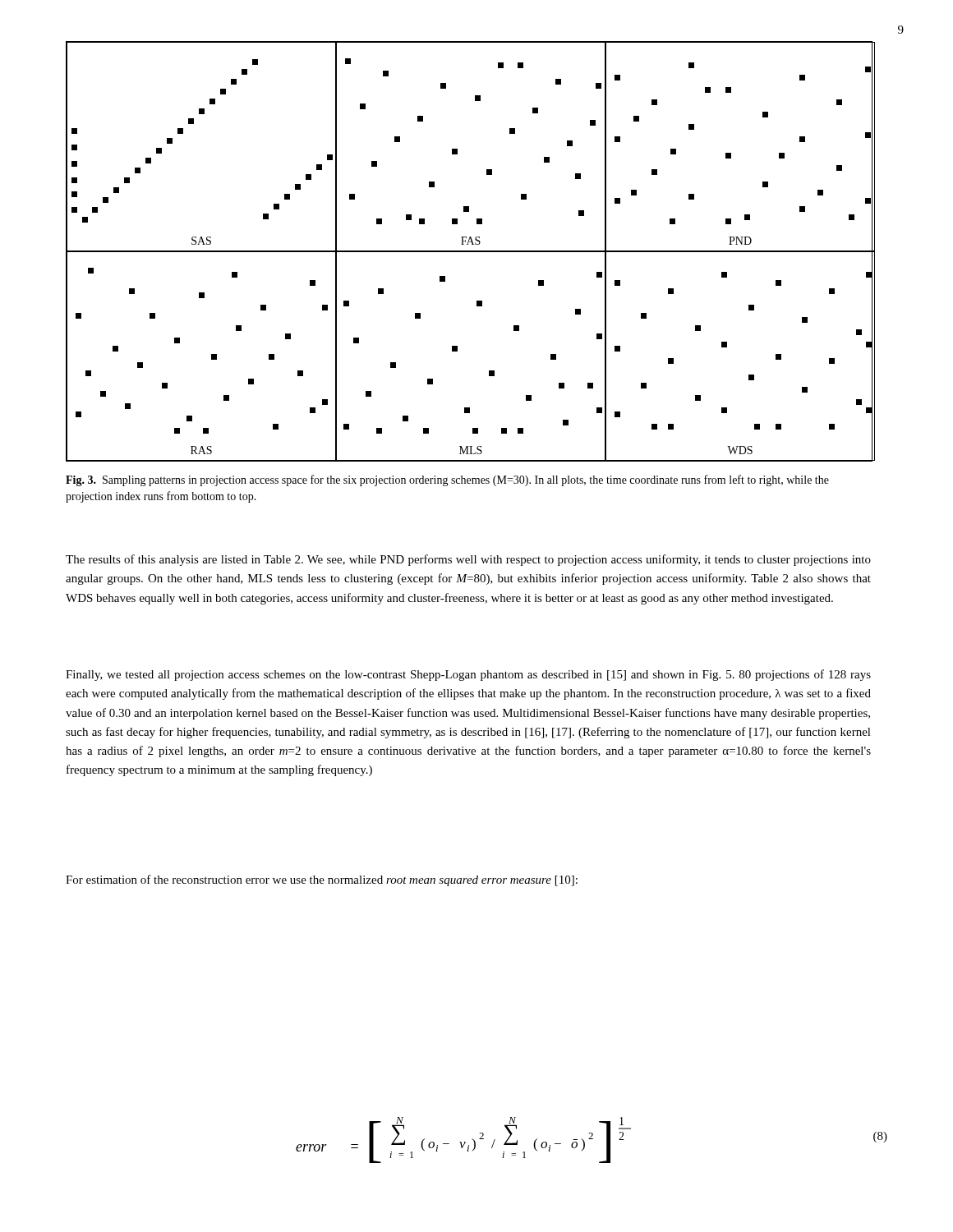Select the passage starting "error = [ ∑ N i ="

pos(468,1146)
